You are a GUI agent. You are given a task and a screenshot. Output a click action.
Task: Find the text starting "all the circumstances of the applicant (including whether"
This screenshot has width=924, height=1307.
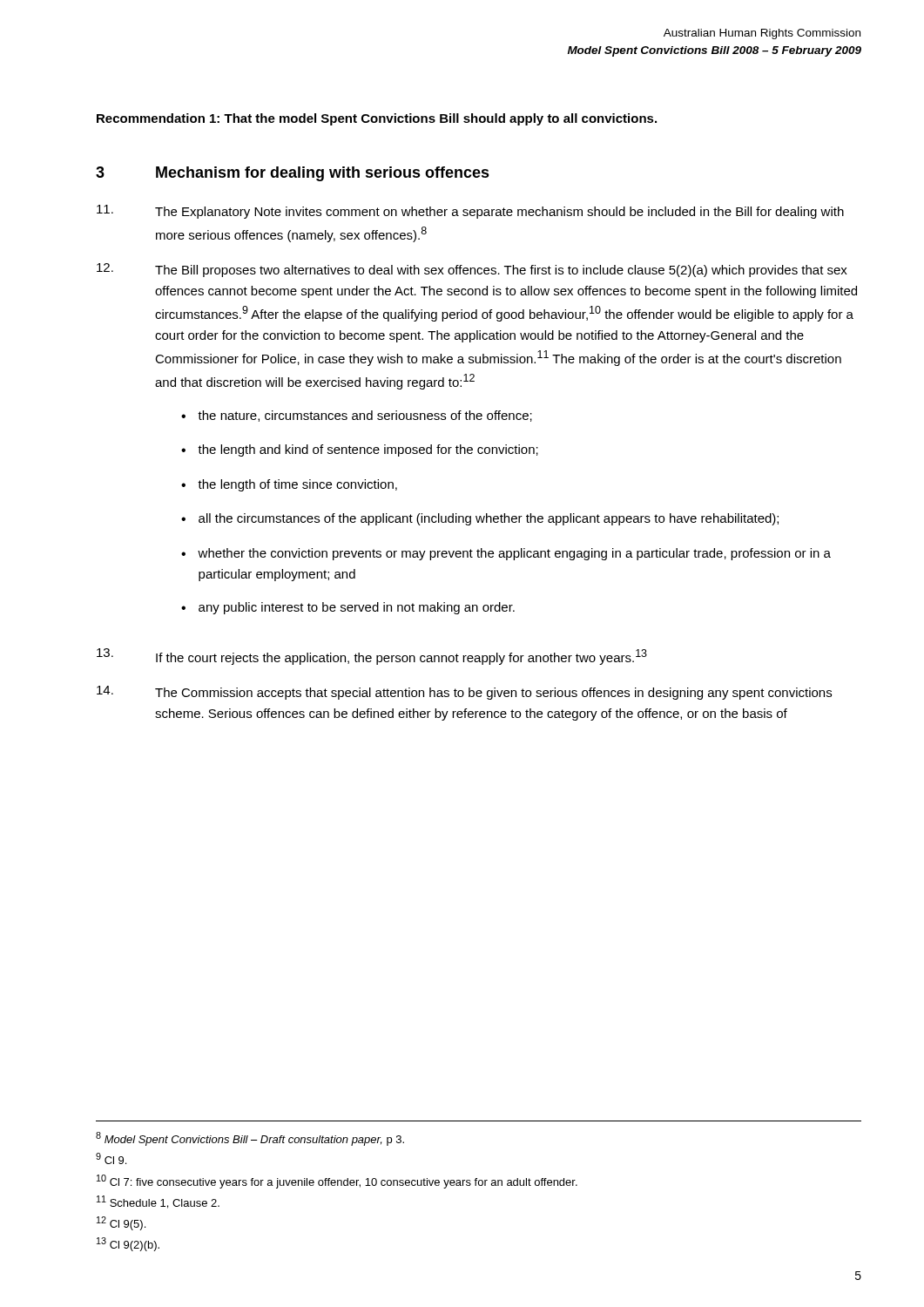489,518
